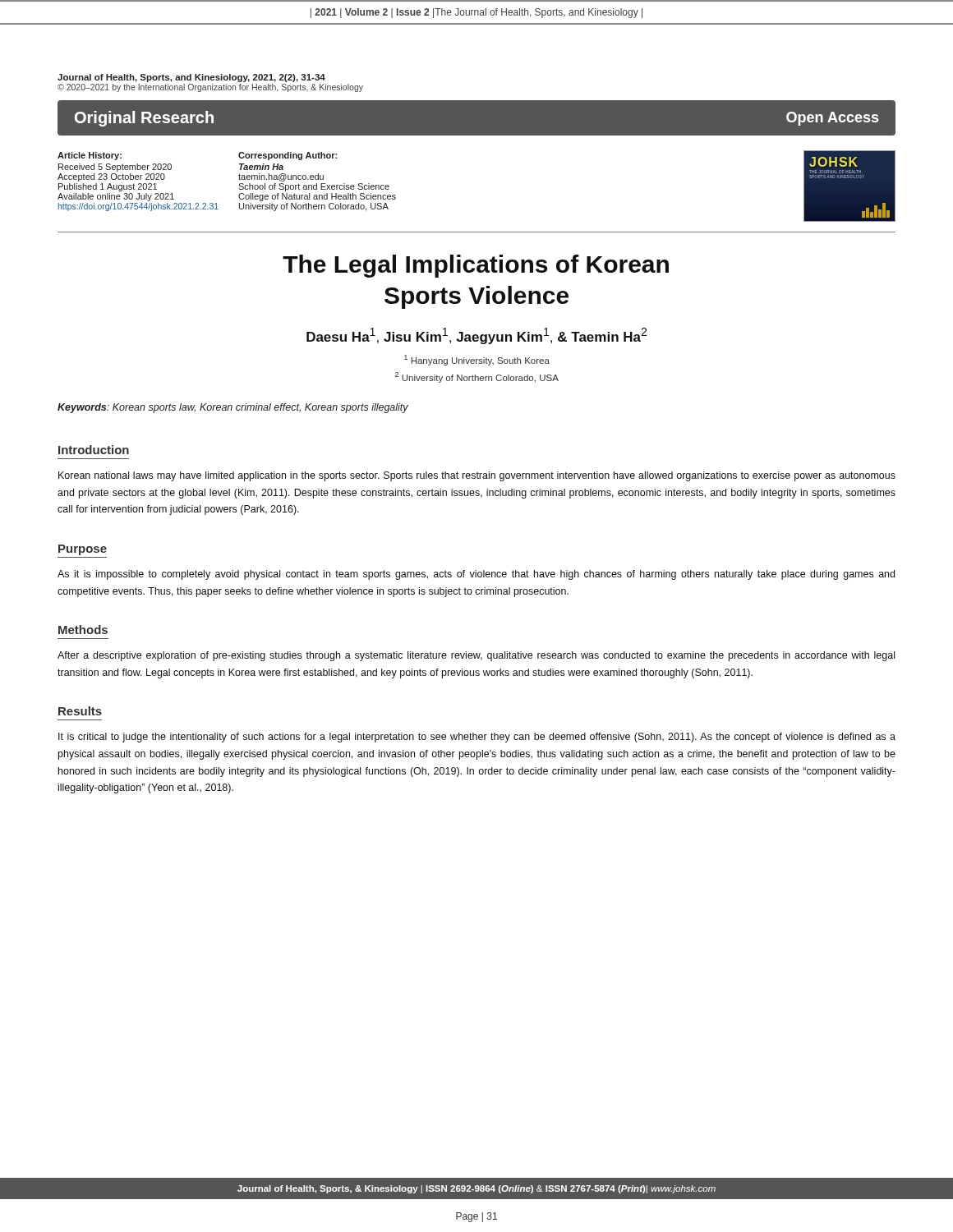Image resolution: width=953 pixels, height=1232 pixels.
Task: Click the passage that begins "Corresponding Author: Taemin"
Action: pyautogui.click(x=288, y=156)
